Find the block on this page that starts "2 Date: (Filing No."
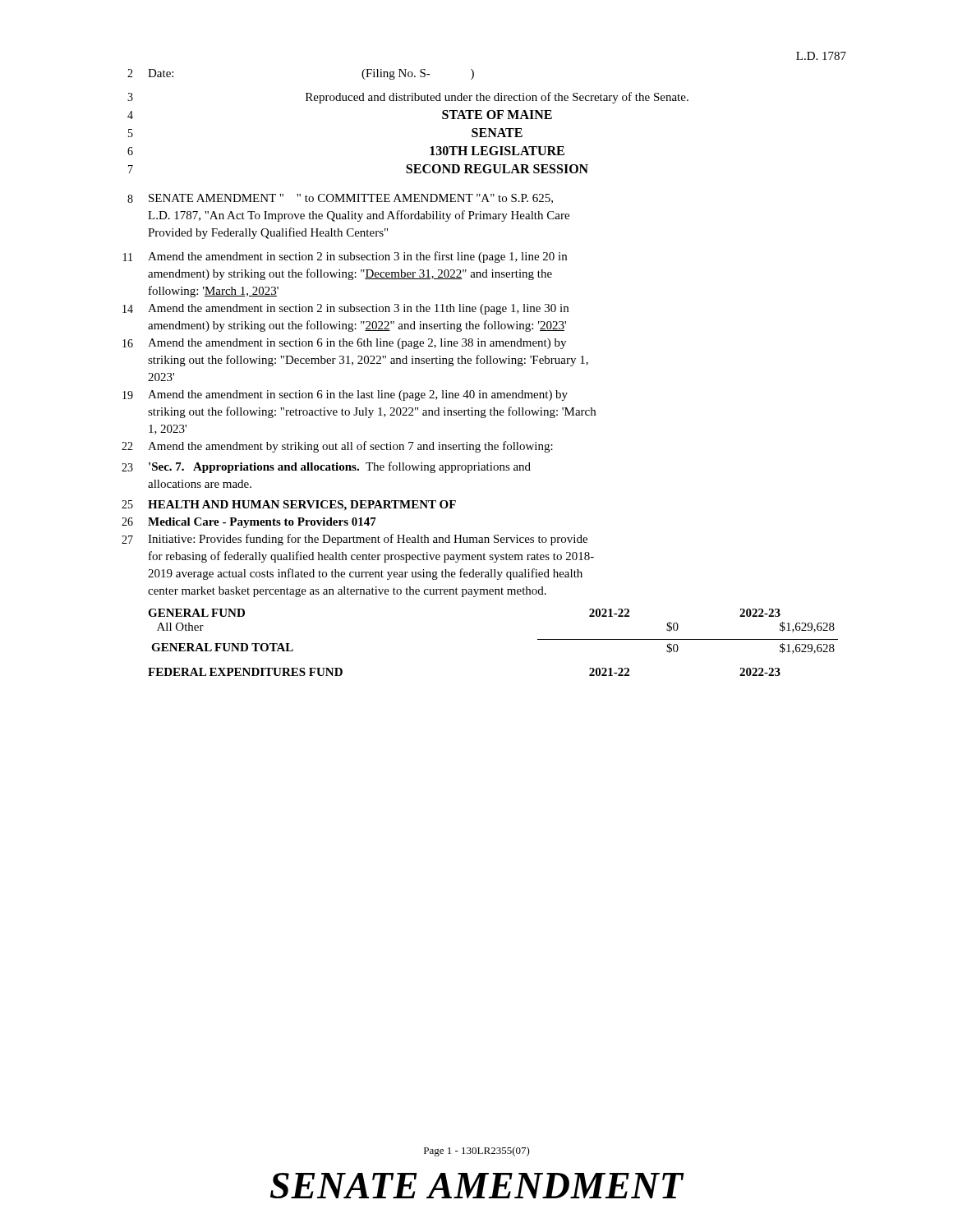The width and height of the screenshot is (953, 1232). [476, 74]
